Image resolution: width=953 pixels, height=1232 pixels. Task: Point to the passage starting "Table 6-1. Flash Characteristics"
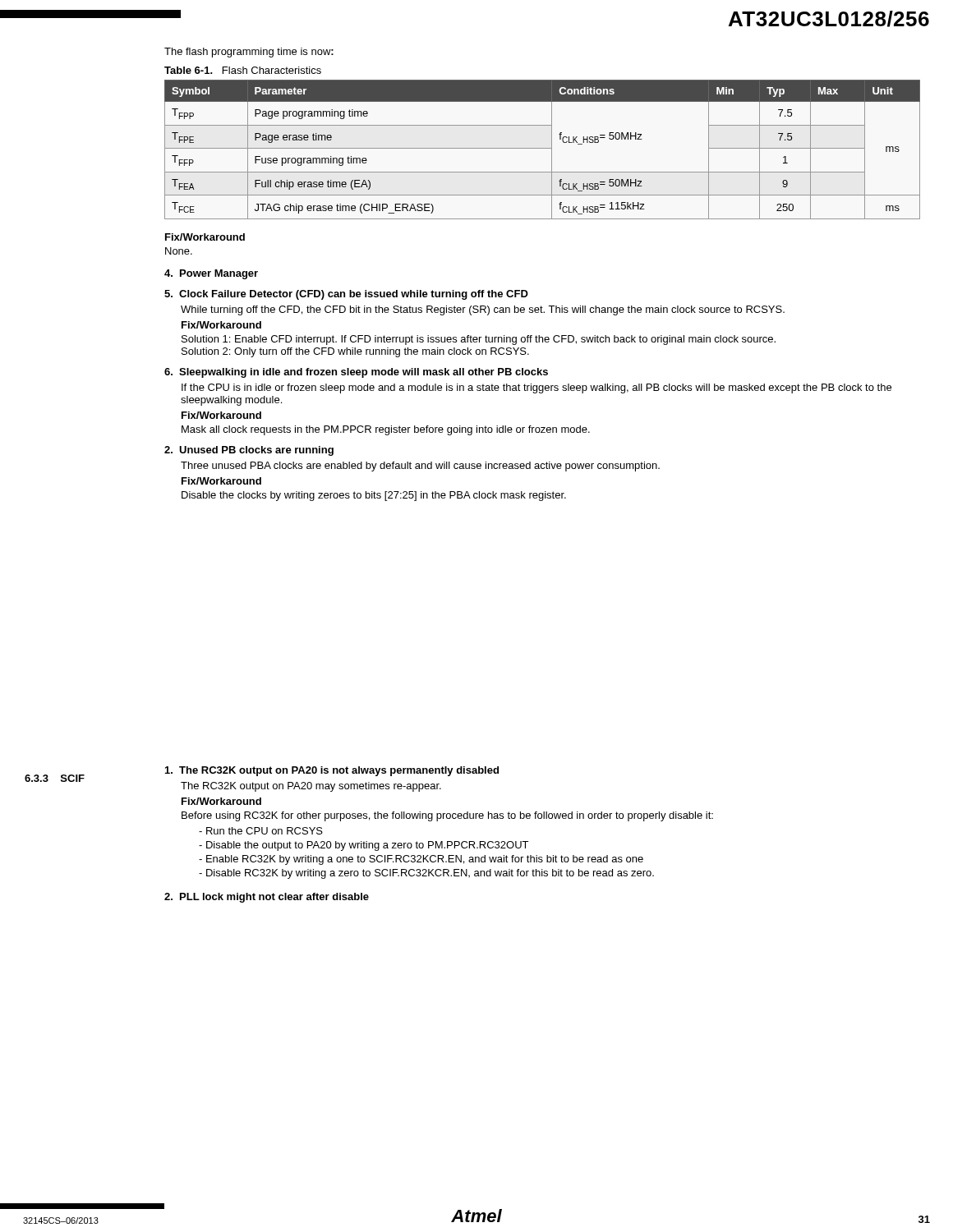coord(243,70)
